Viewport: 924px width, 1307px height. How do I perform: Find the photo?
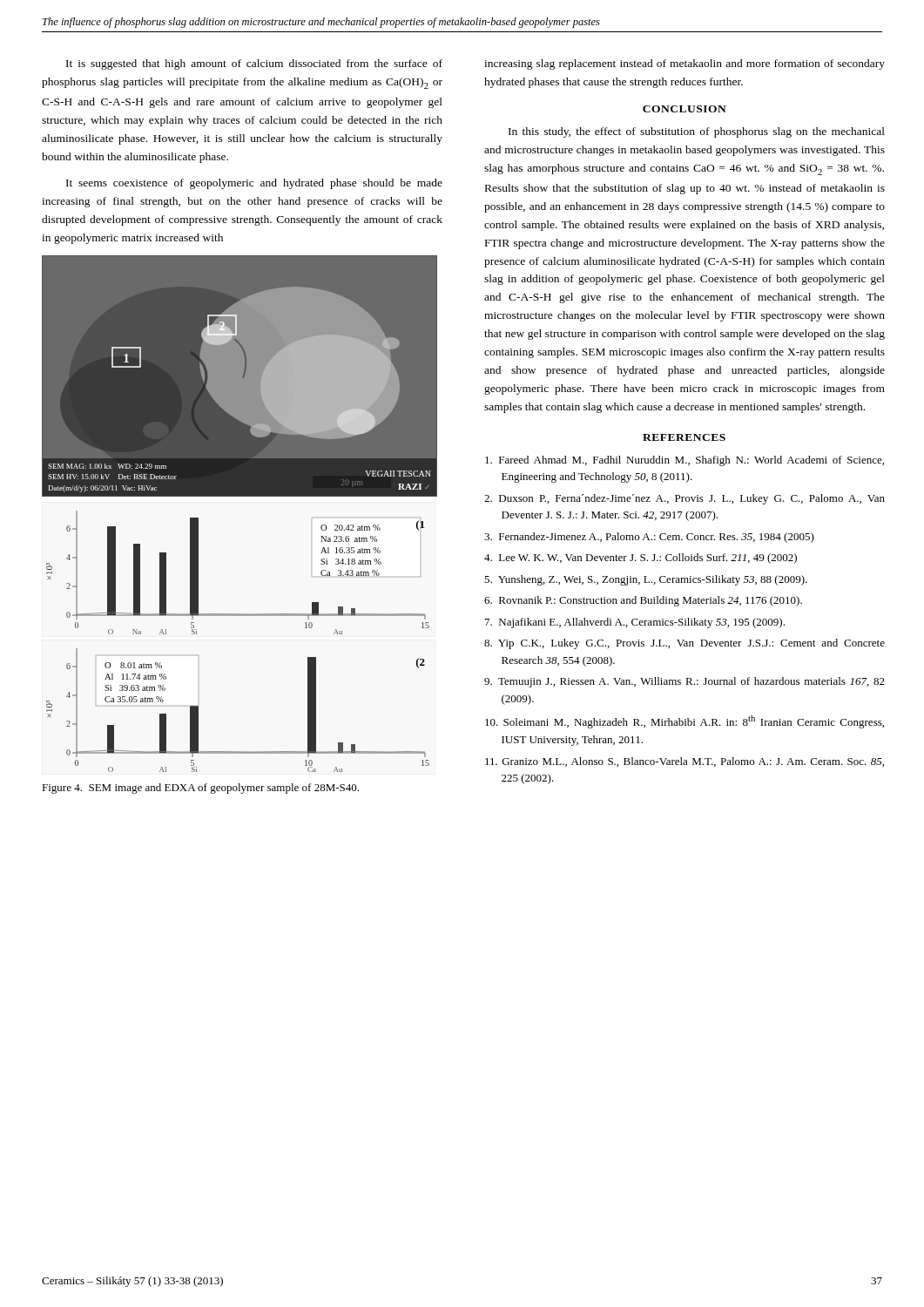[x=242, y=376]
